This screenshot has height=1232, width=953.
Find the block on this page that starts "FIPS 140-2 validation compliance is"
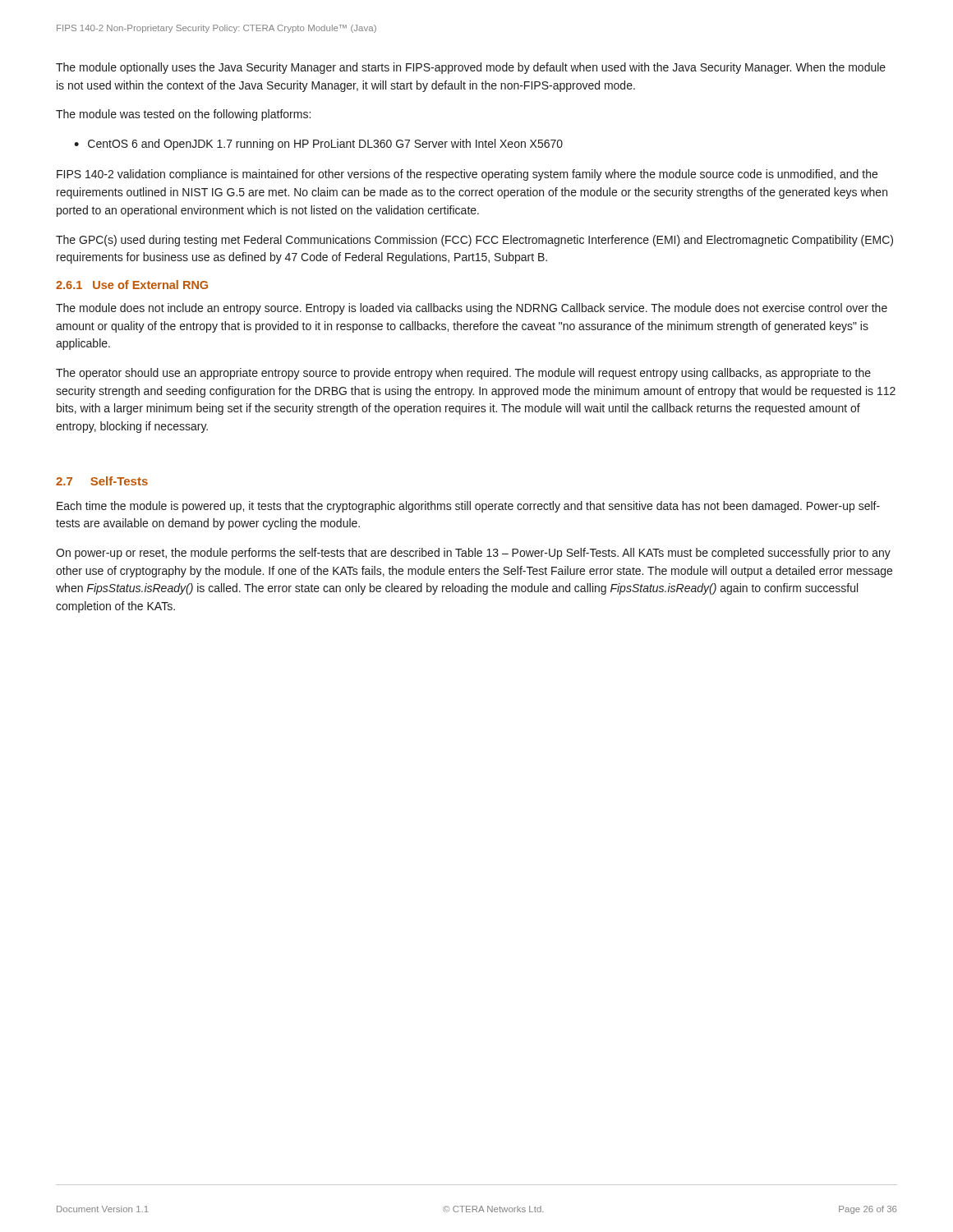coord(472,192)
